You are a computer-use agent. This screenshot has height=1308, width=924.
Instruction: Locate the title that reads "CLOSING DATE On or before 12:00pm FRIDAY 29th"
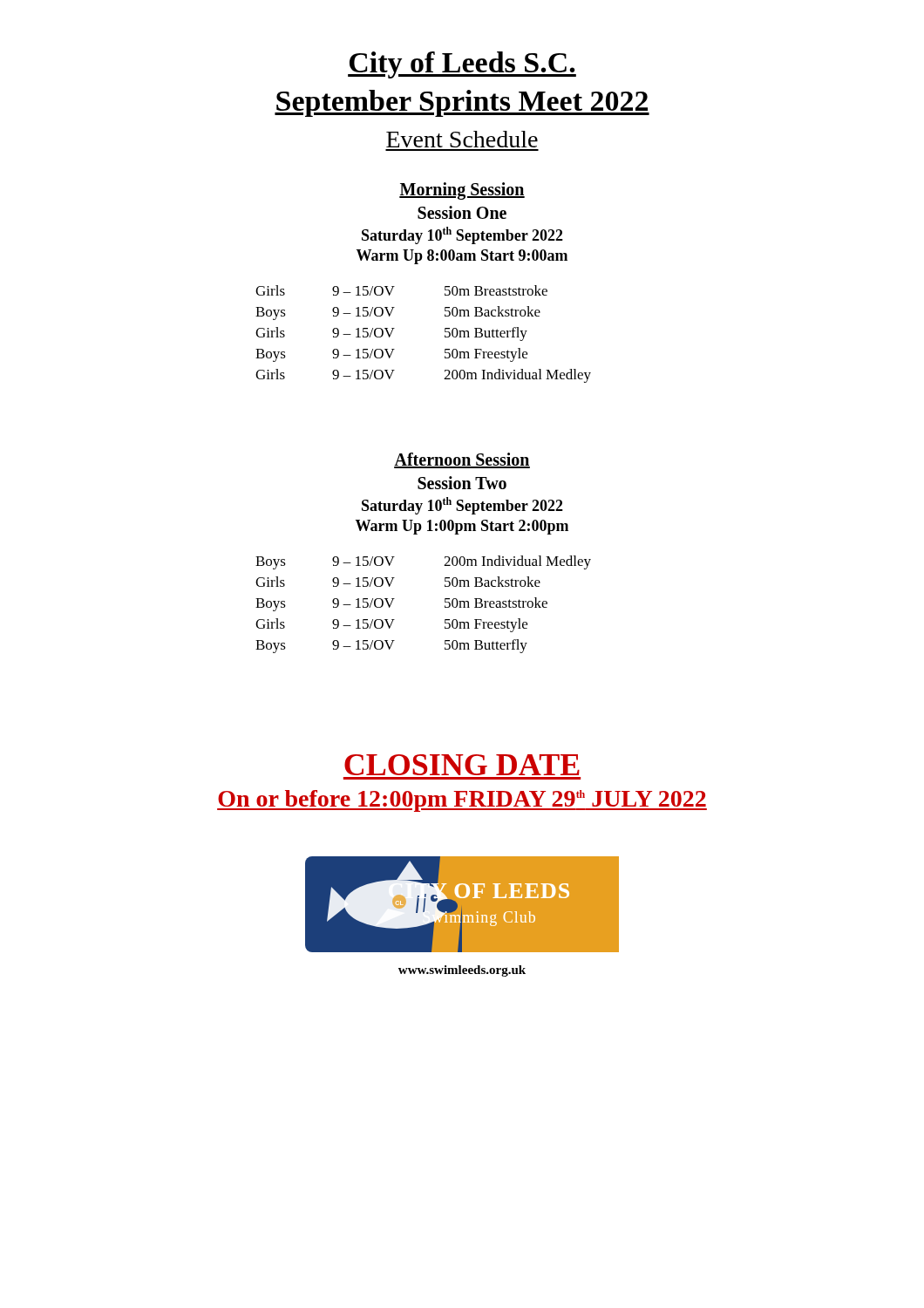[x=462, y=780]
